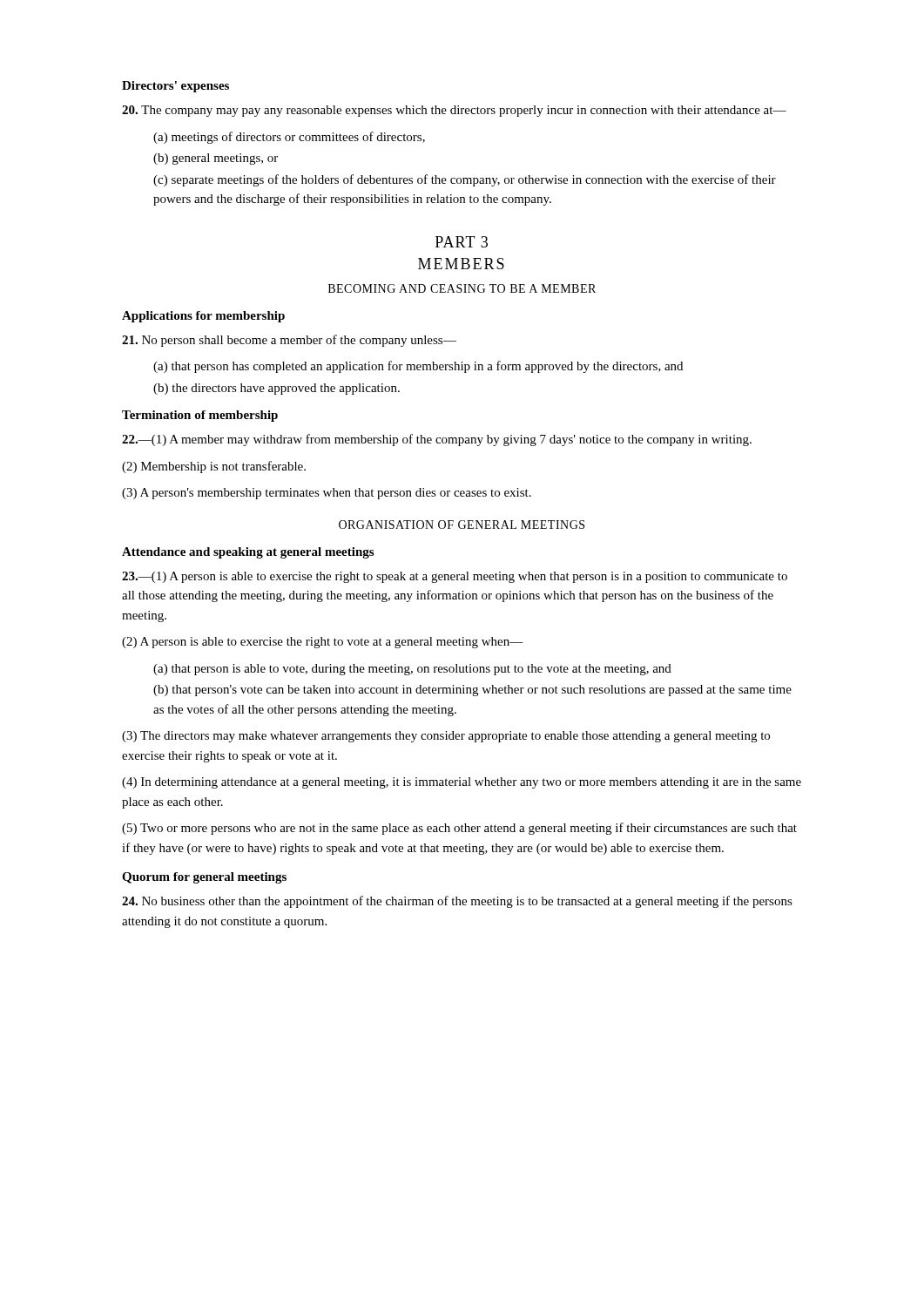Locate the text "ORGANISATION OF GENERAL MEETINGS"
This screenshot has height=1307, width=924.
[462, 524]
